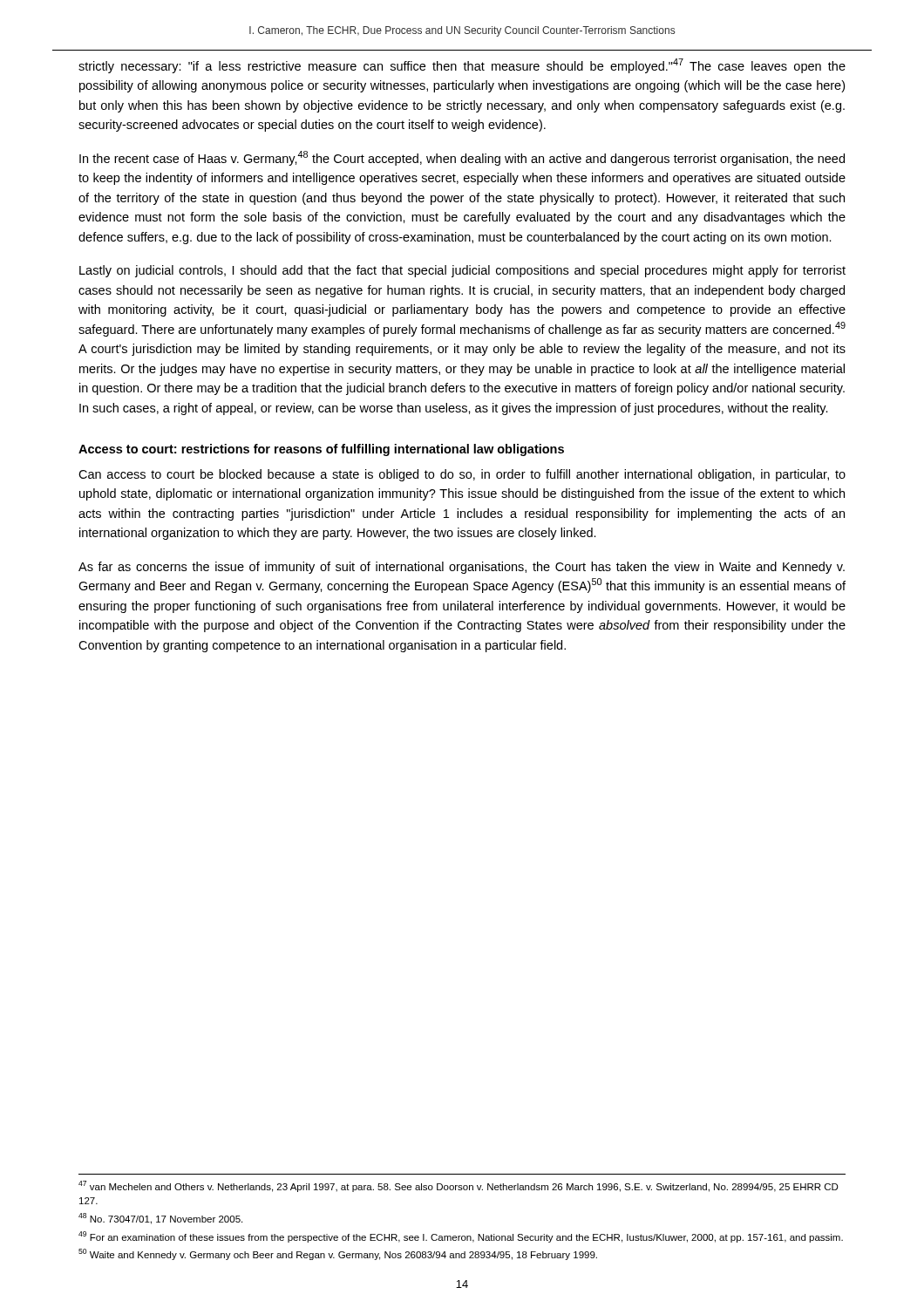Click the passage that begins "47 van Mechelen and Others v. Netherlands,"
Image resolution: width=924 pixels, height=1308 pixels.
coord(458,1193)
